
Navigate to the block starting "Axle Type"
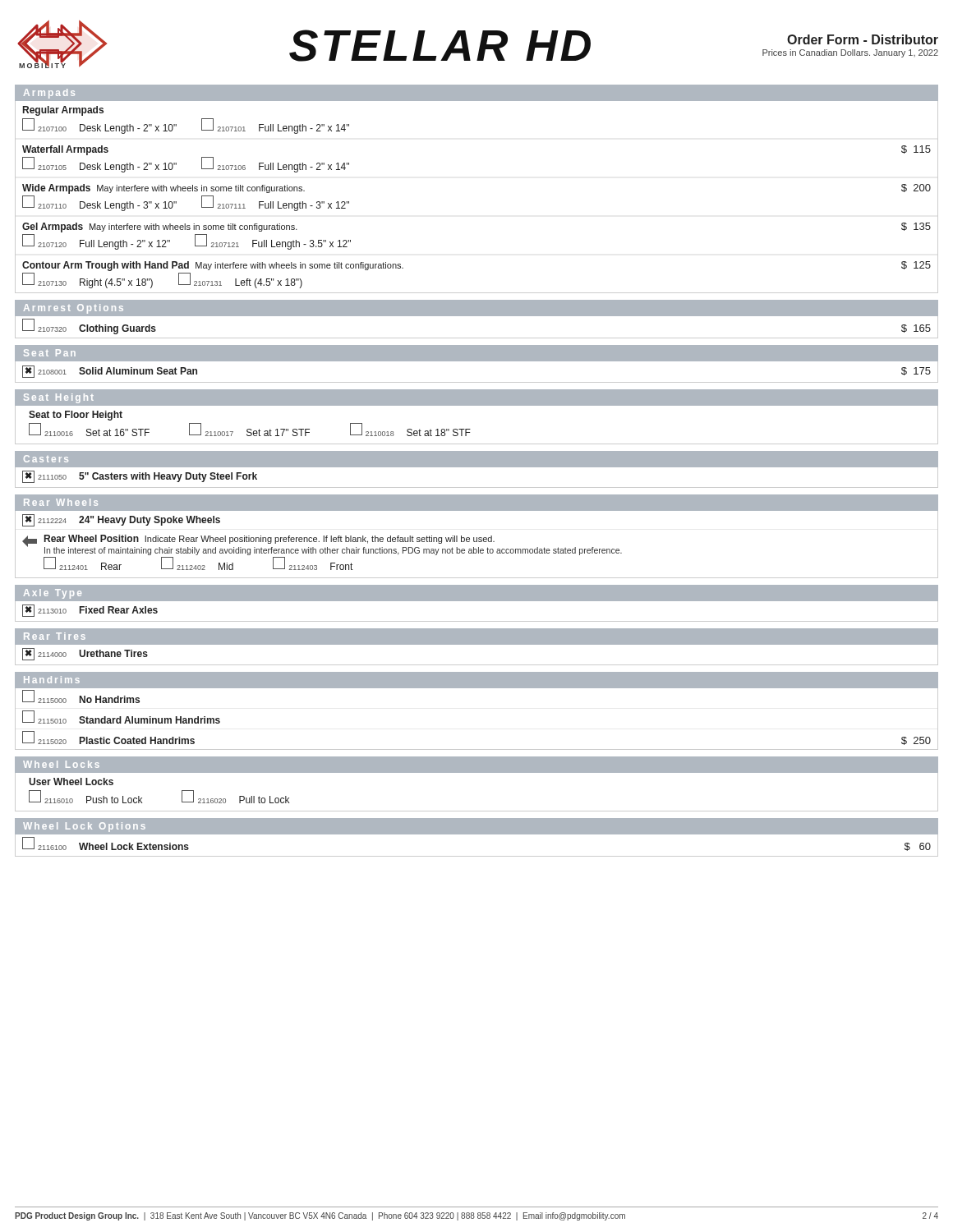click(53, 593)
